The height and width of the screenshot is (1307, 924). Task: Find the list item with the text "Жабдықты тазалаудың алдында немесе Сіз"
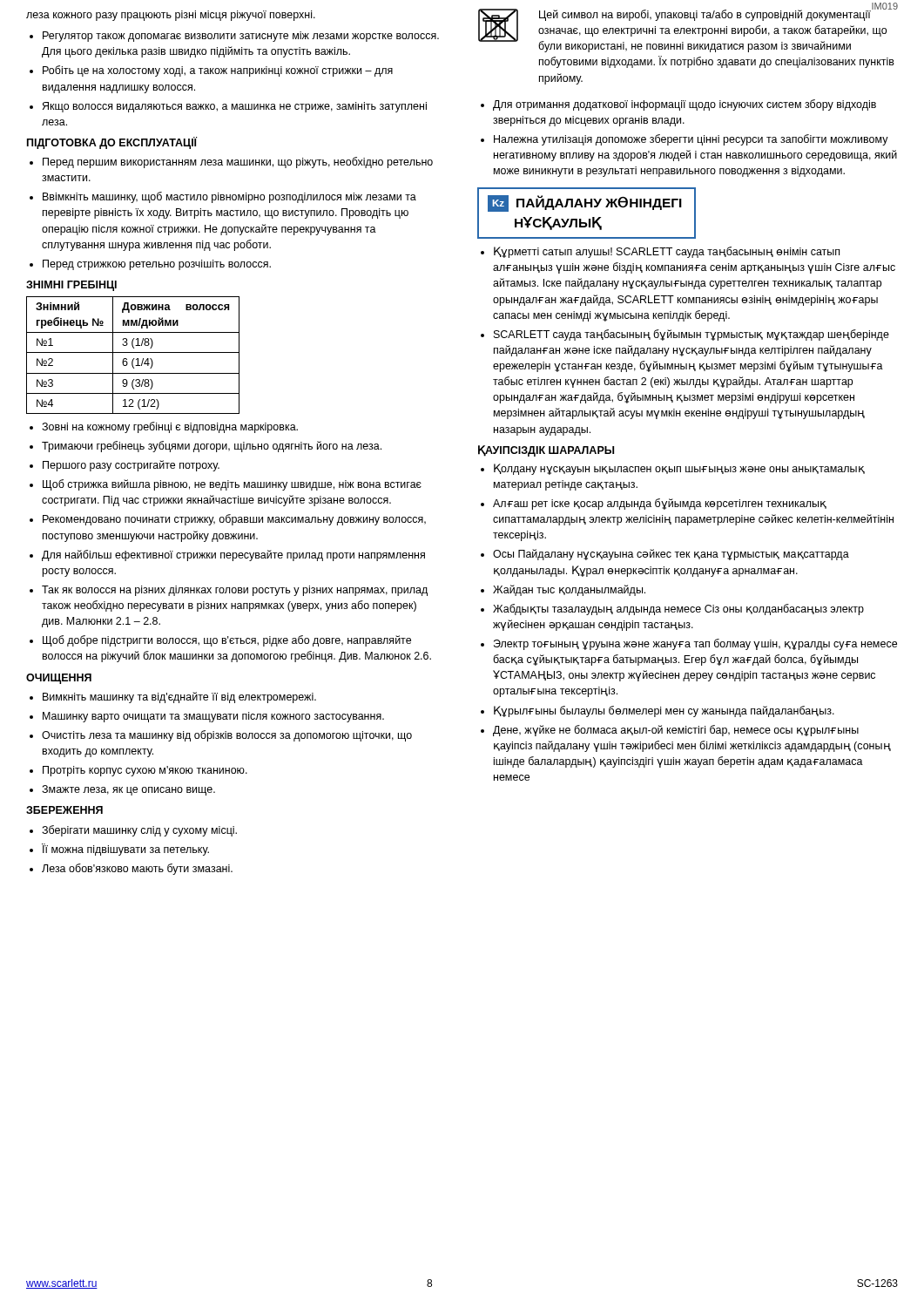(x=678, y=617)
